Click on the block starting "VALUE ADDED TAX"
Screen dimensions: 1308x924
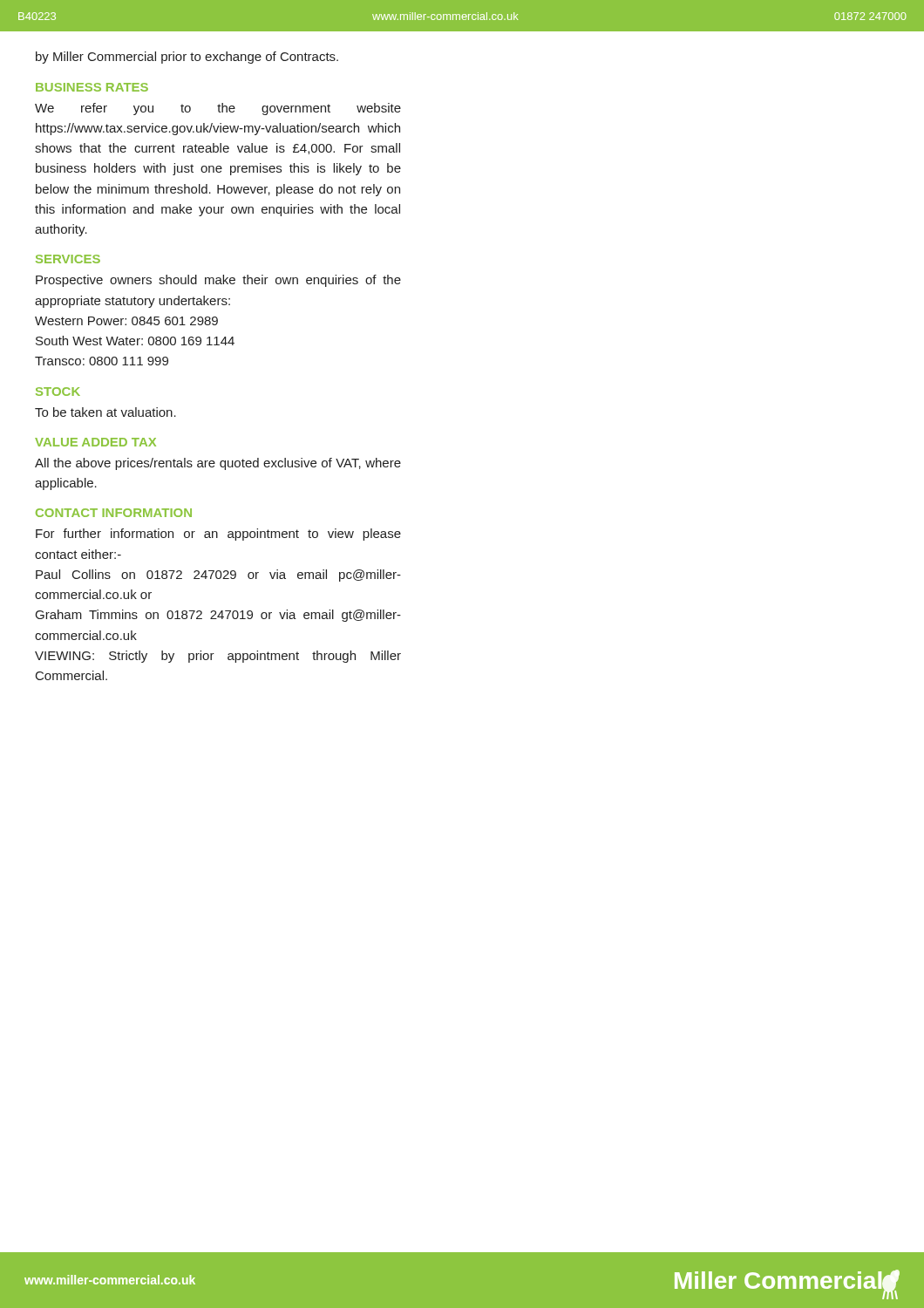96,441
